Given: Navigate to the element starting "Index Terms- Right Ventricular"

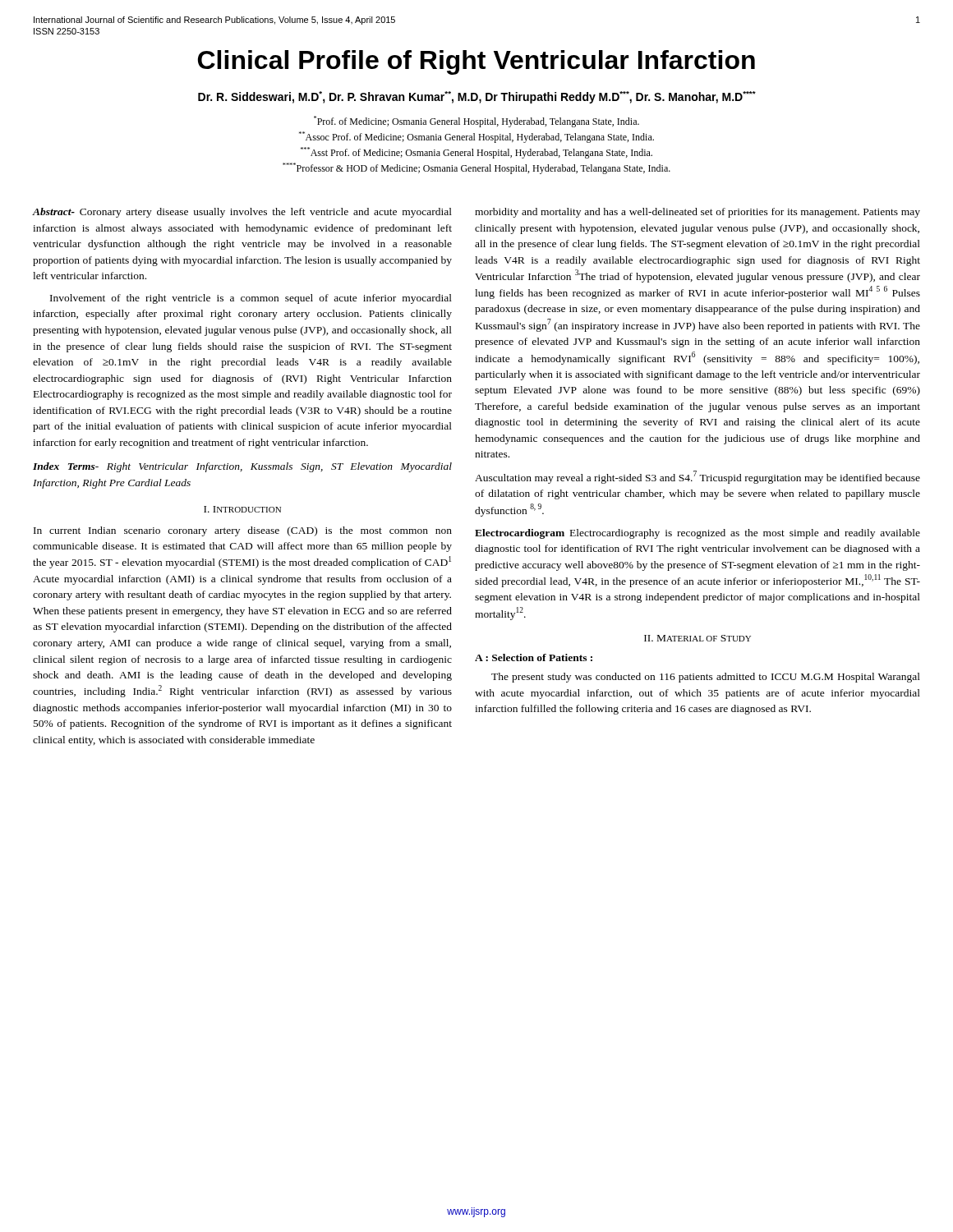Looking at the screenshot, I should point(242,475).
